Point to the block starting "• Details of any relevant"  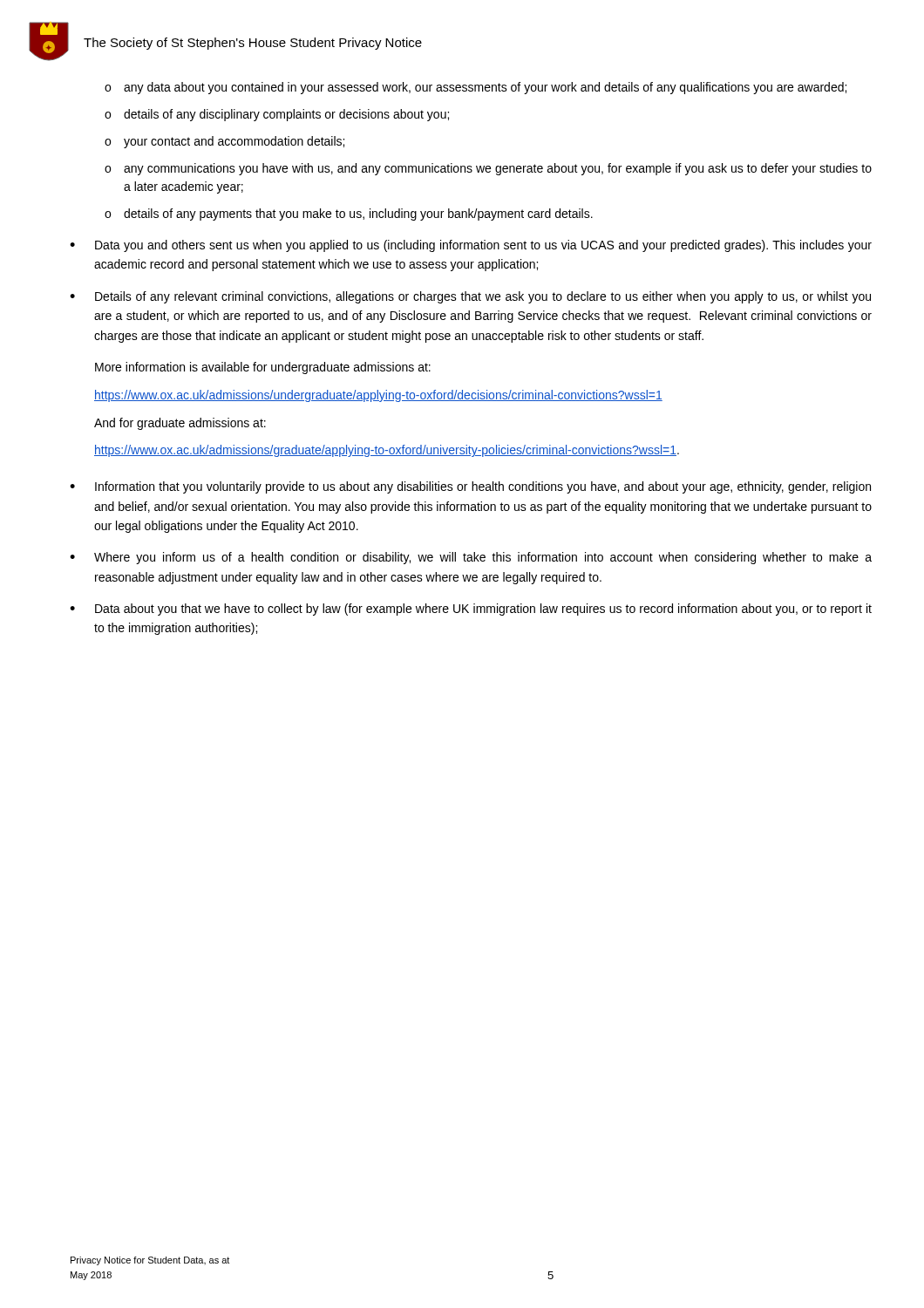tap(471, 316)
